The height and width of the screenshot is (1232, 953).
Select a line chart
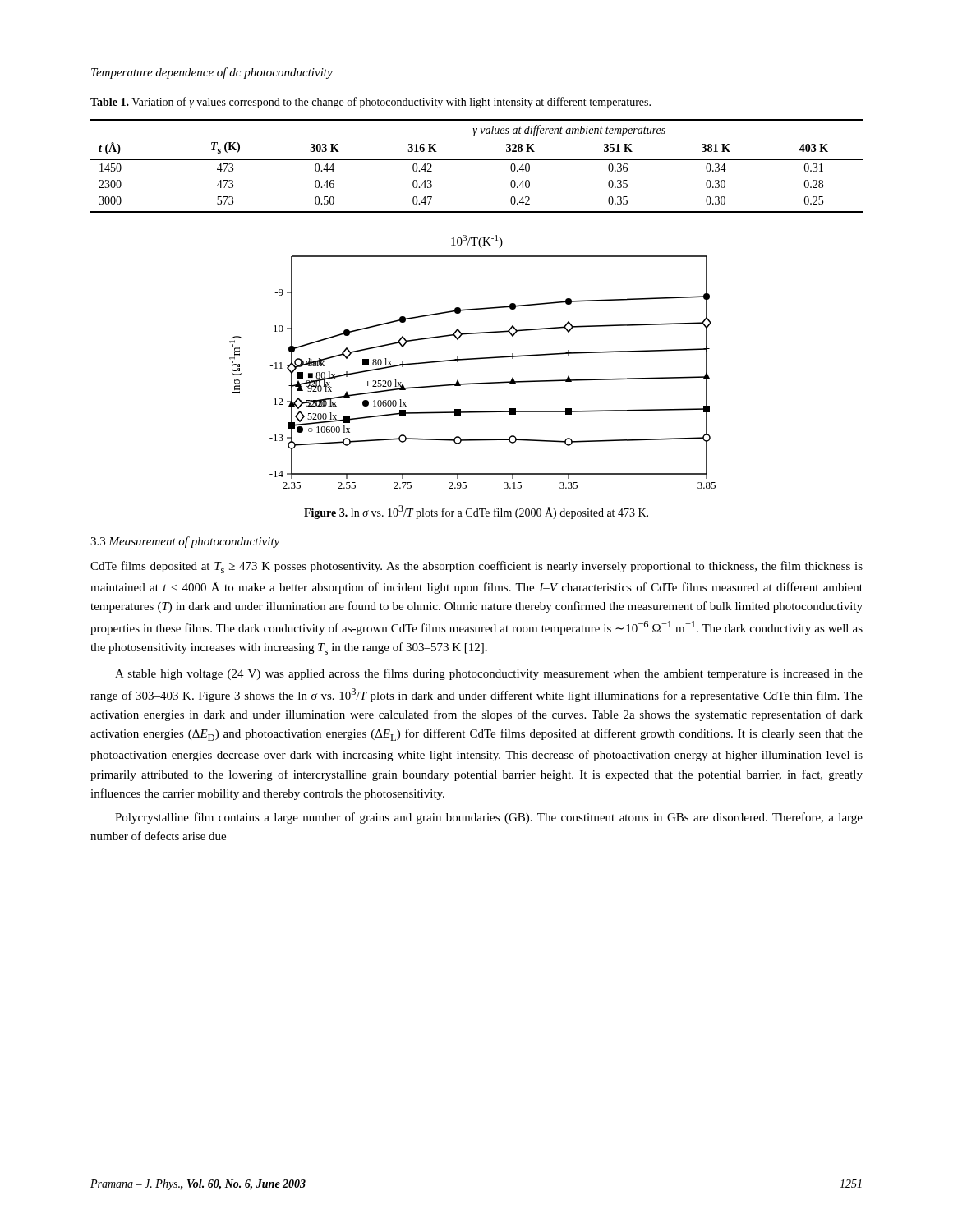click(476, 363)
